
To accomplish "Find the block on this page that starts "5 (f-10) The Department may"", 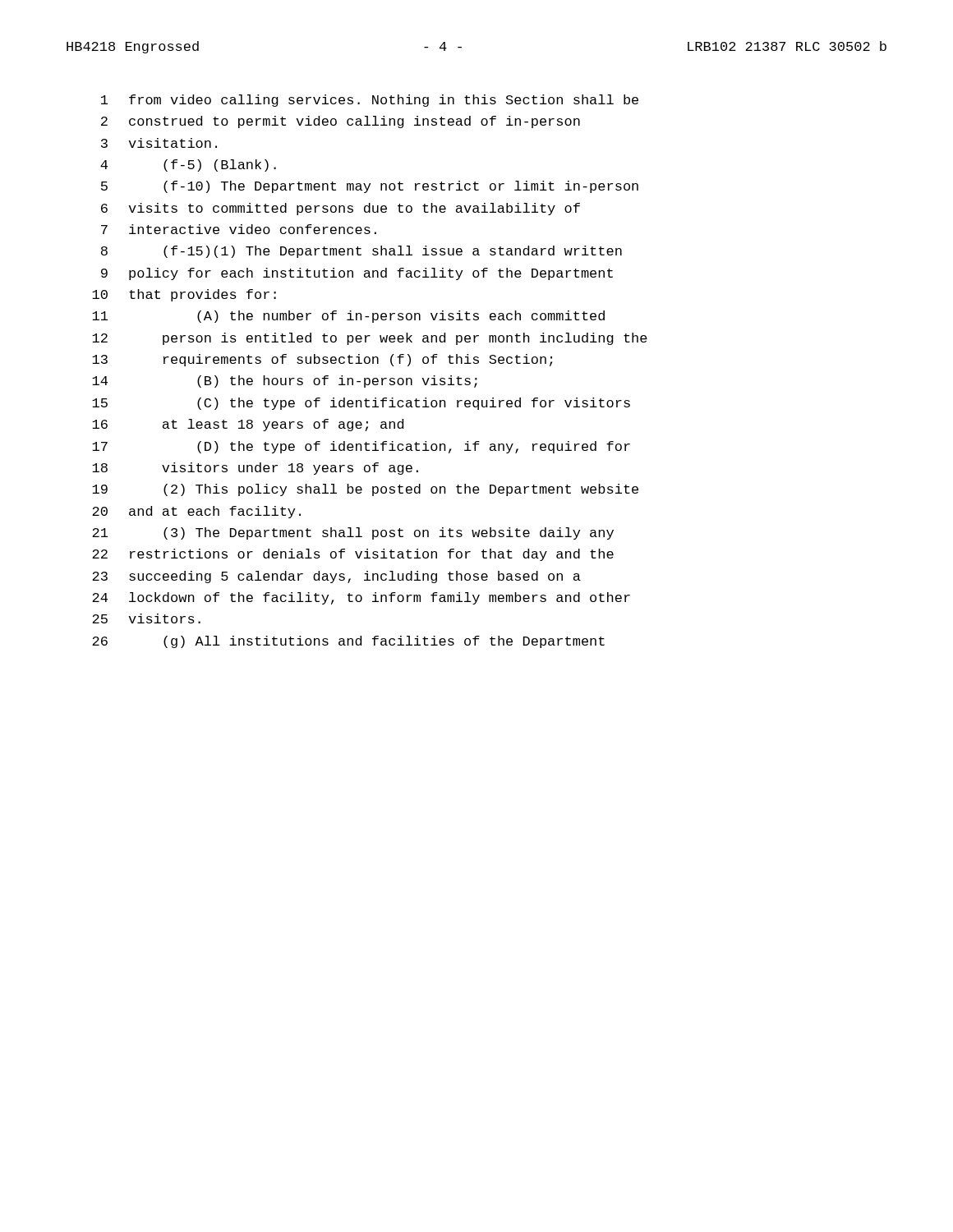I will pos(476,188).
